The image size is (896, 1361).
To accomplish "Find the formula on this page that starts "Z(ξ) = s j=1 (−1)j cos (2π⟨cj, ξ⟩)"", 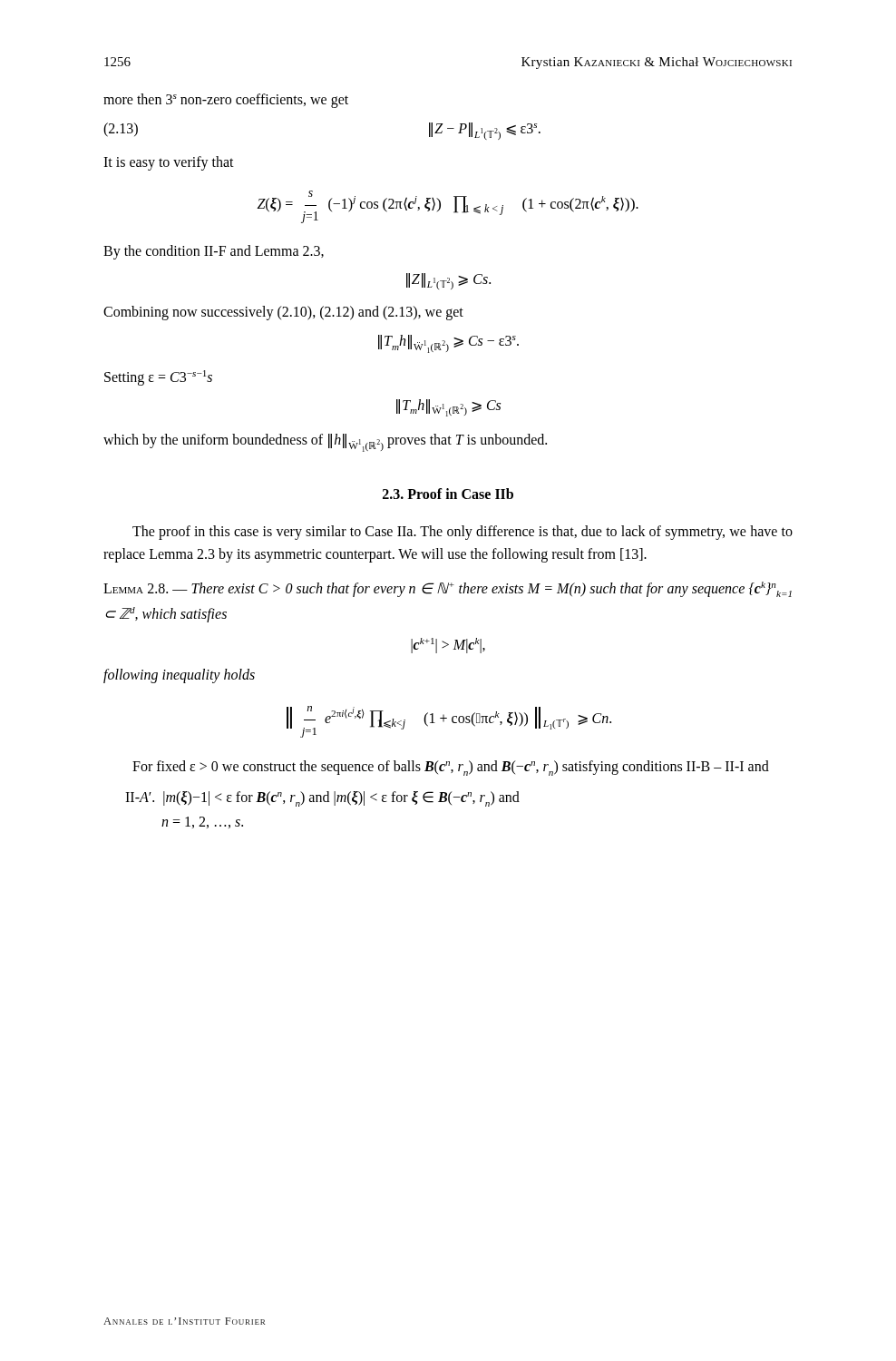I will coord(448,205).
